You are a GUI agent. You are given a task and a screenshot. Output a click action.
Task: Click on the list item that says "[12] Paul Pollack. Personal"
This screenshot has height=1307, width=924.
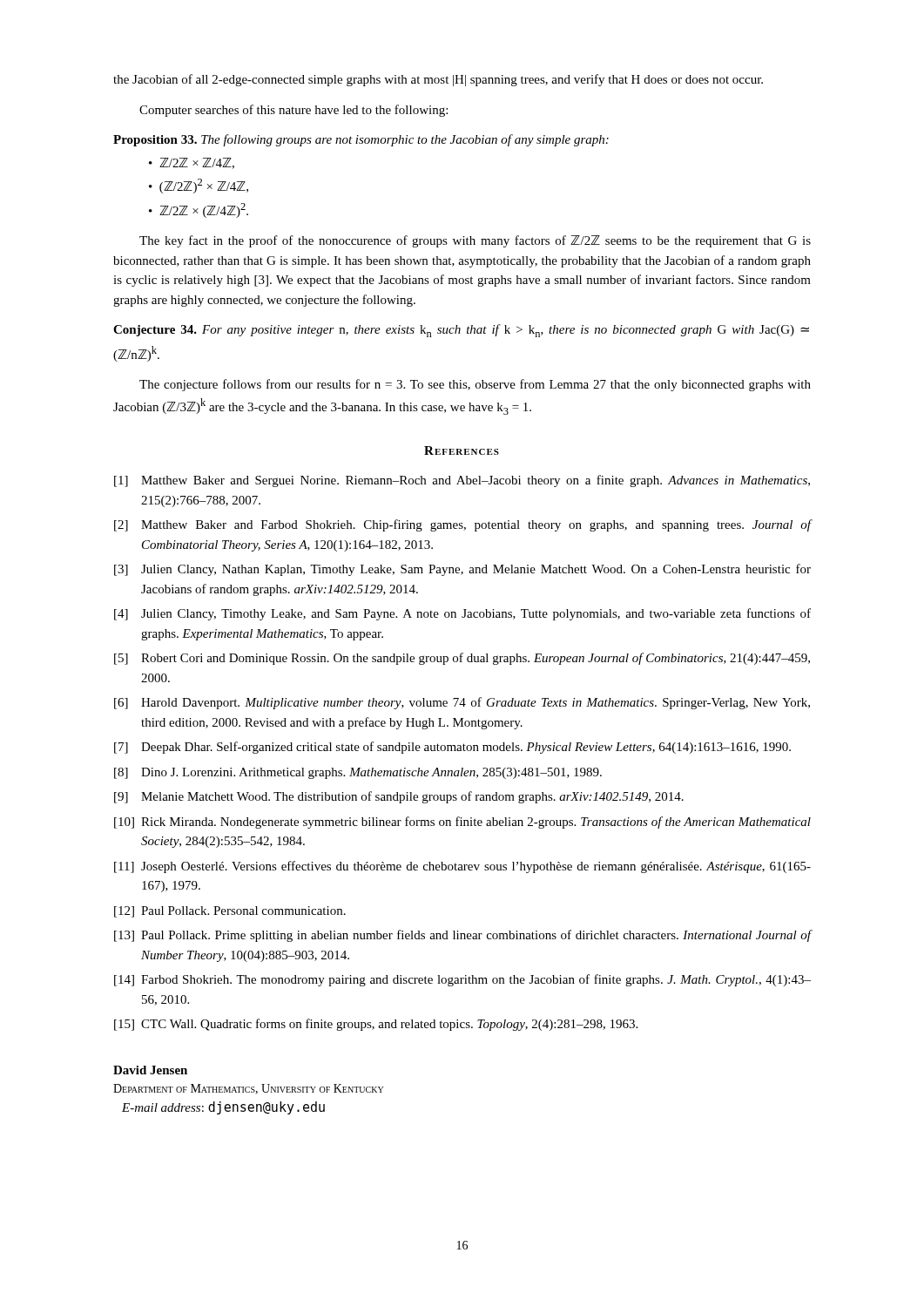[x=230, y=912]
